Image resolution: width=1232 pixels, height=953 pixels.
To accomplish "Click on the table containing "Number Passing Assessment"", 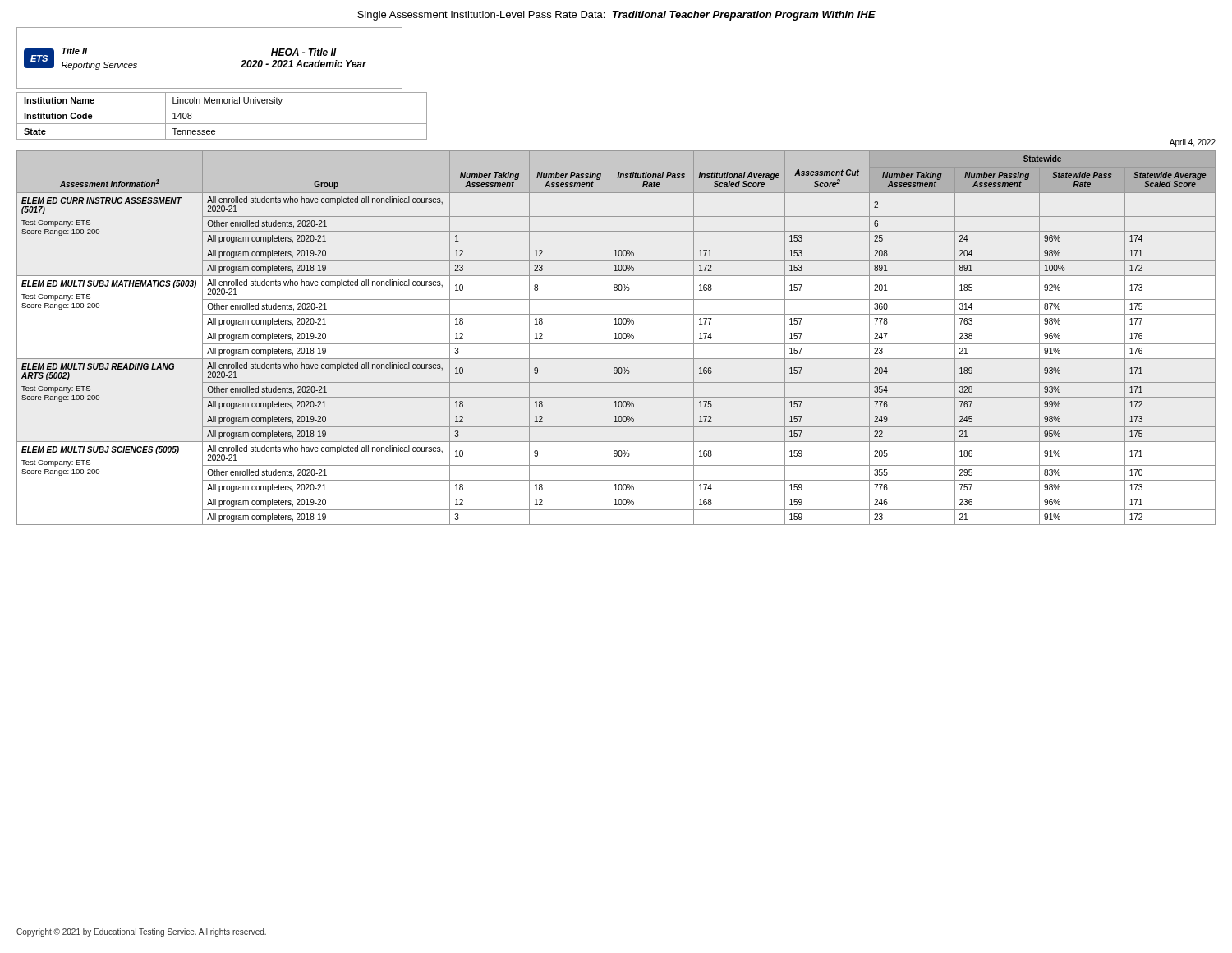I will tap(616, 338).
